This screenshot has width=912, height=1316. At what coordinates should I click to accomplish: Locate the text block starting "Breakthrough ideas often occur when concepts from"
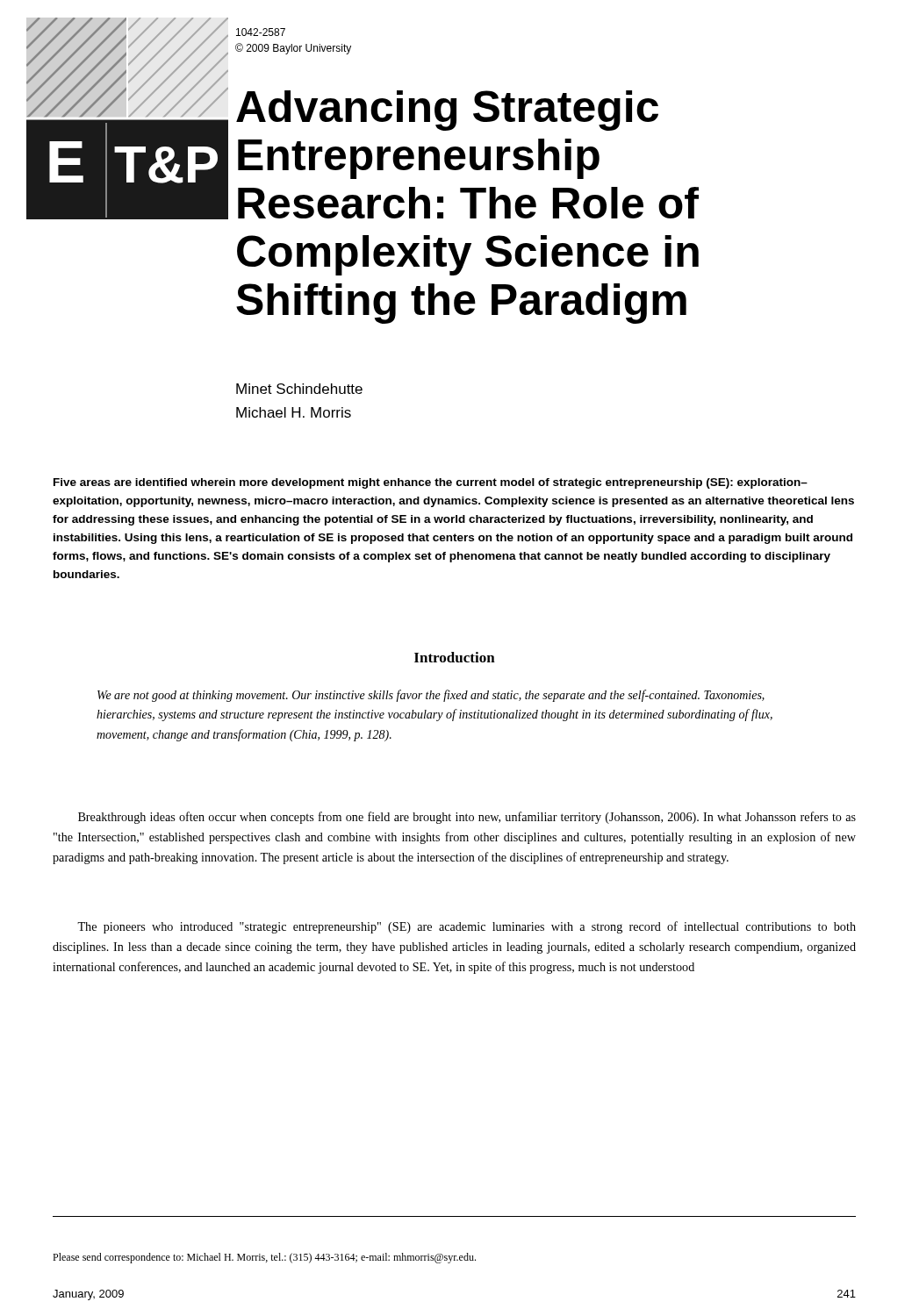pyautogui.click(x=454, y=837)
